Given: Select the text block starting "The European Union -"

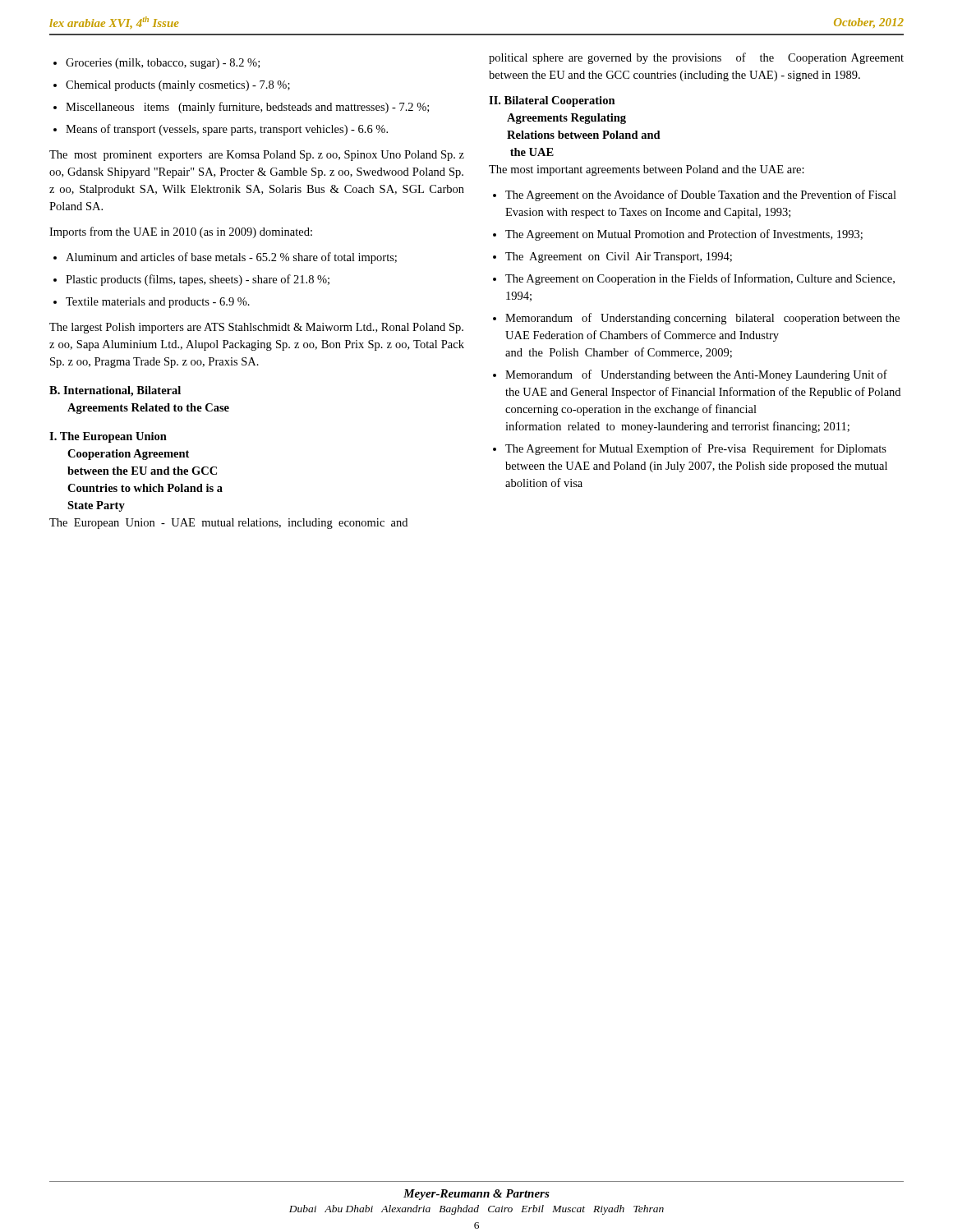Looking at the screenshot, I should (229, 523).
